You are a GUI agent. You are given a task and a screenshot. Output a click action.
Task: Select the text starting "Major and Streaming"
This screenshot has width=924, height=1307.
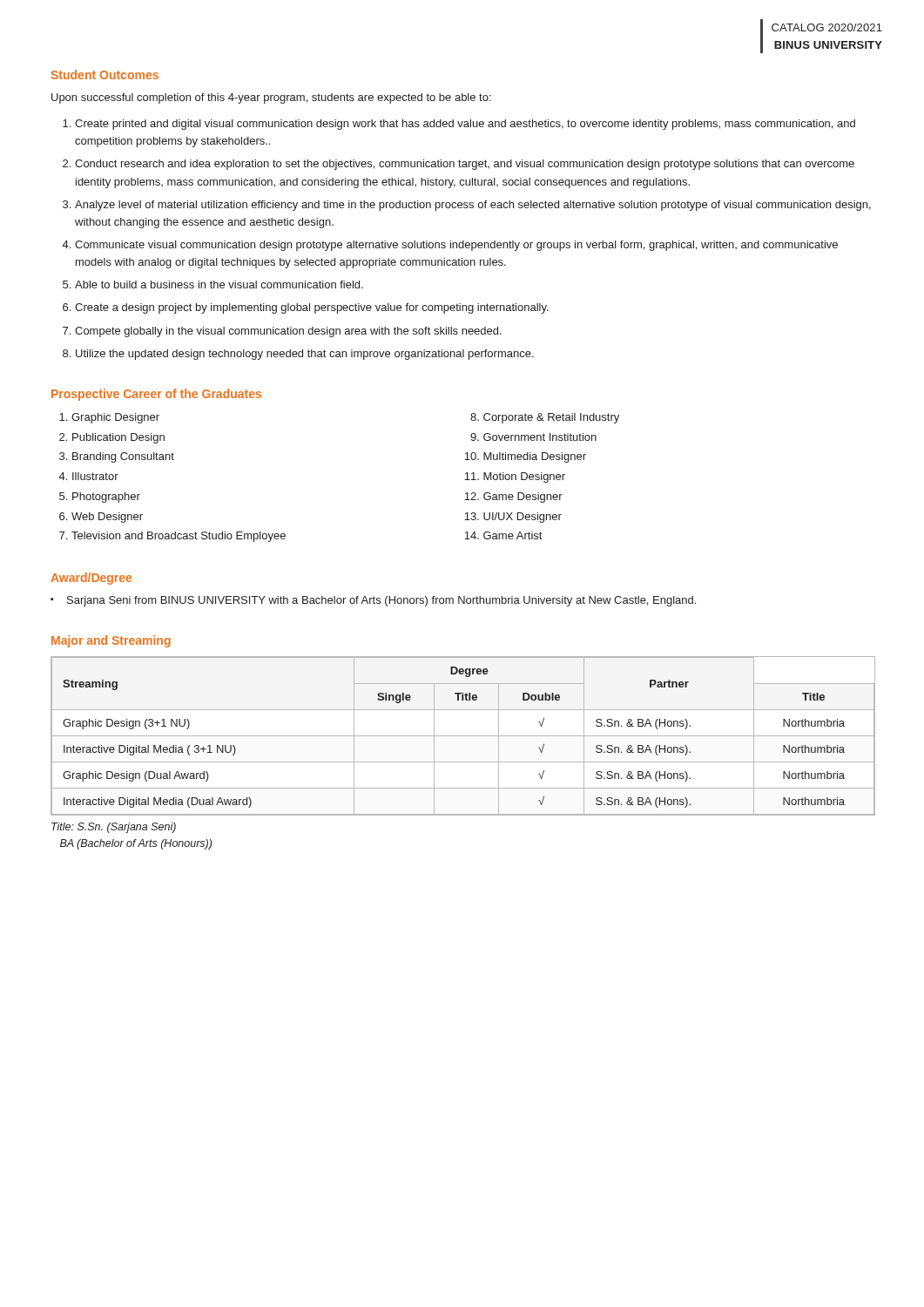tap(111, 641)
